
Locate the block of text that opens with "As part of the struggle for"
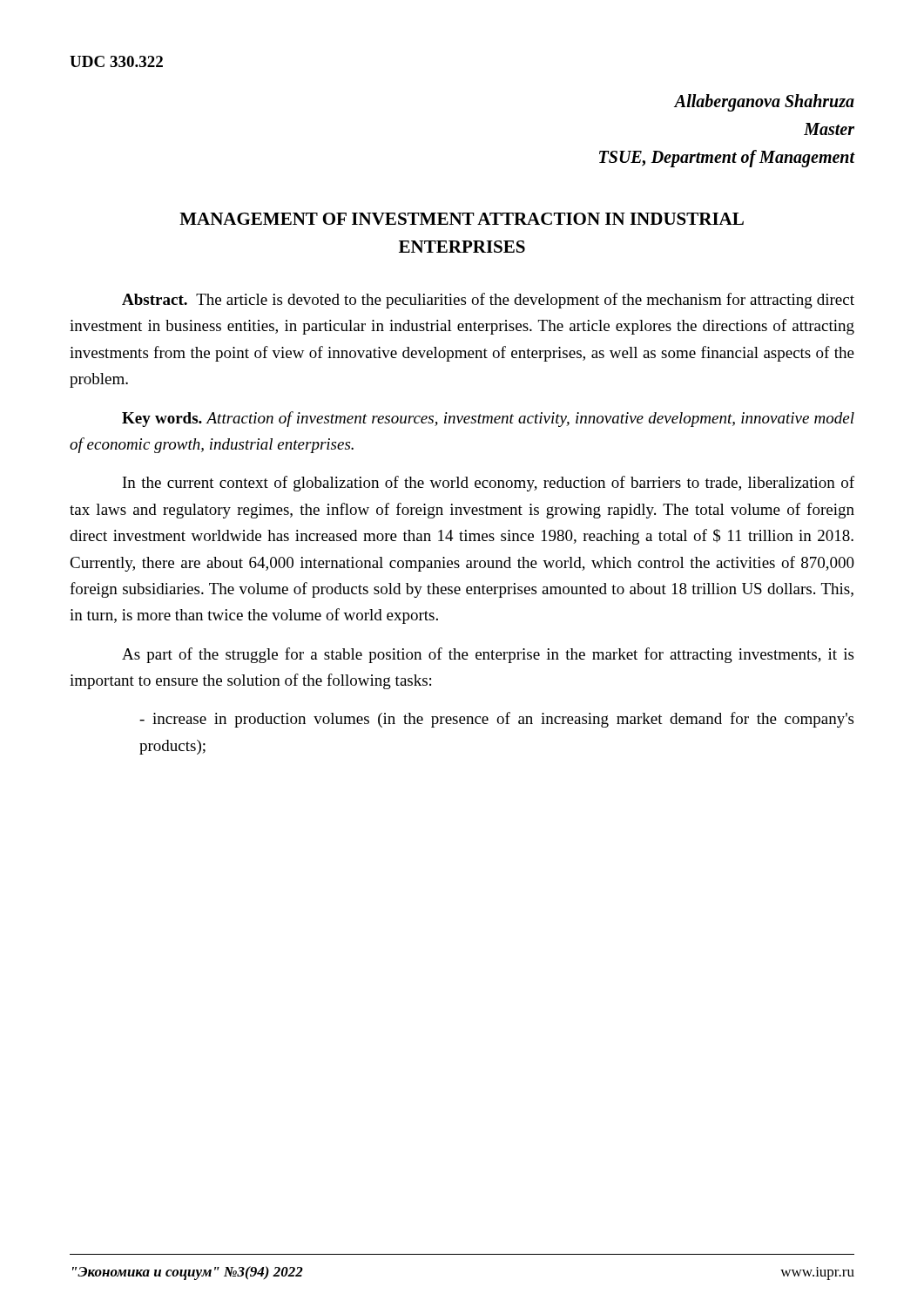pos(462,668)
